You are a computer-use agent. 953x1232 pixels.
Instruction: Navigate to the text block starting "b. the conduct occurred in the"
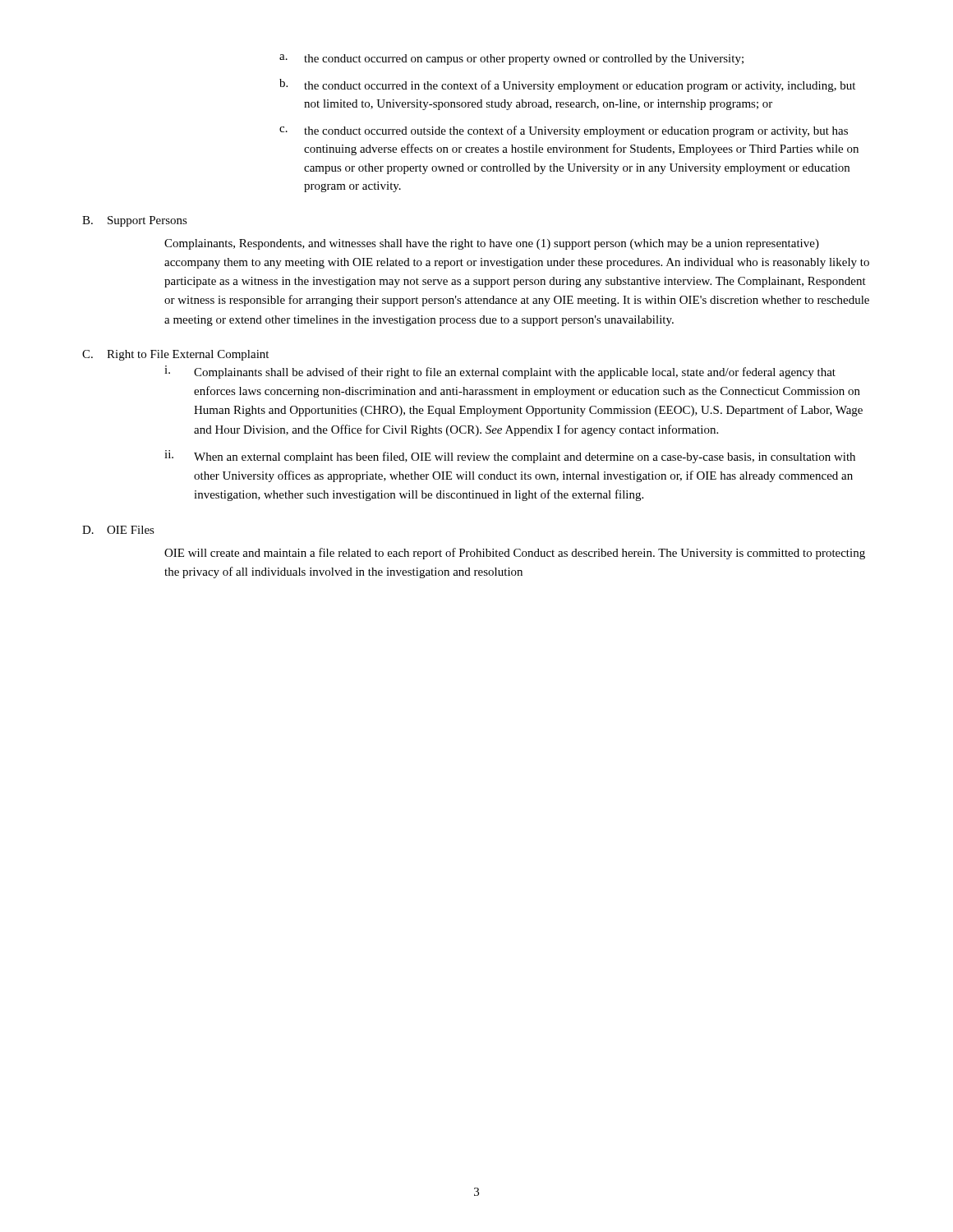[x=575, y=94]
